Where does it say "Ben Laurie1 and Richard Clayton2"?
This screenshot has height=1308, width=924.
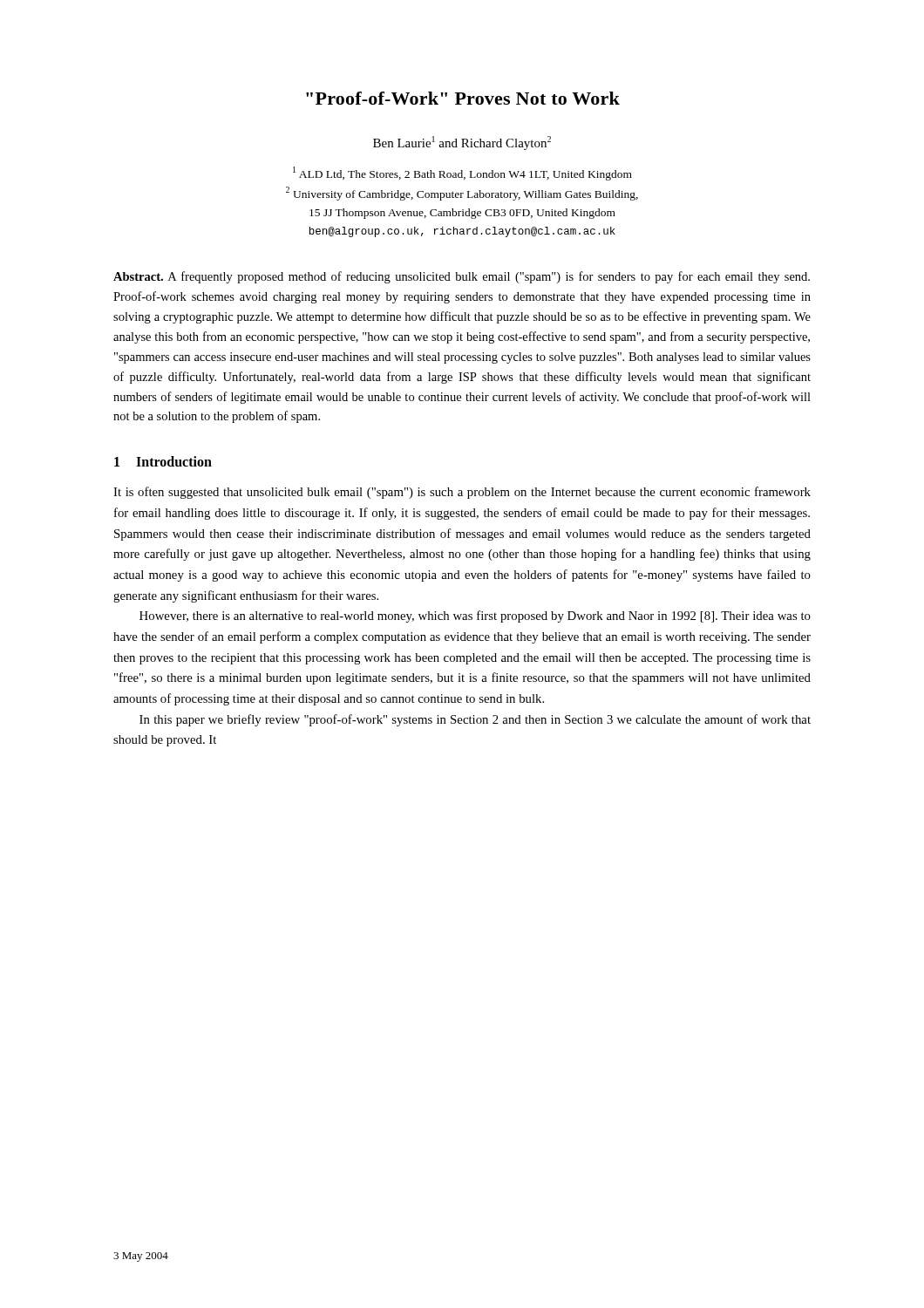pos(462,142)
